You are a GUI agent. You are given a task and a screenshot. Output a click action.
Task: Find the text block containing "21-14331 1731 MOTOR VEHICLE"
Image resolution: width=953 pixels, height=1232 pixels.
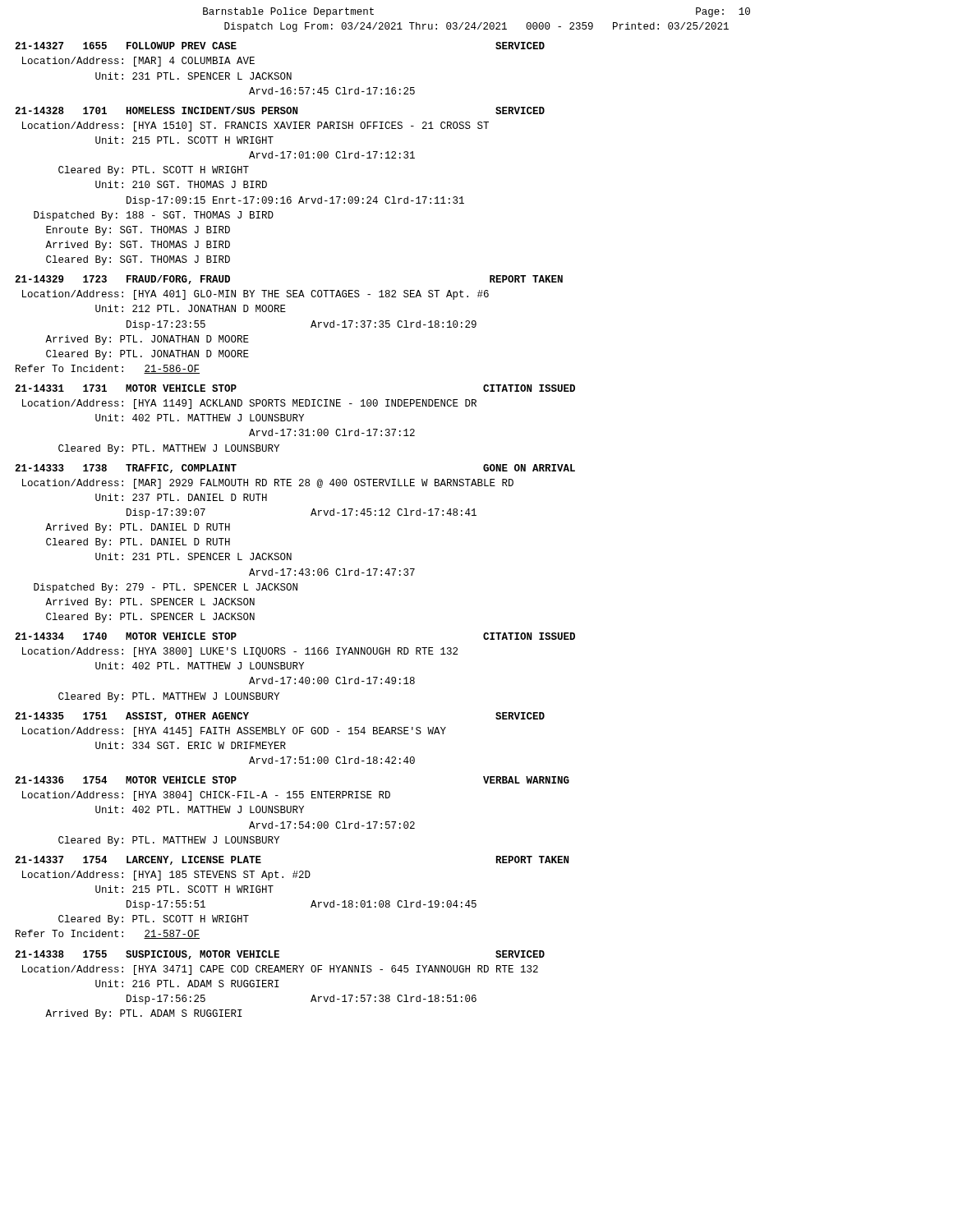(x=295, y=419)
